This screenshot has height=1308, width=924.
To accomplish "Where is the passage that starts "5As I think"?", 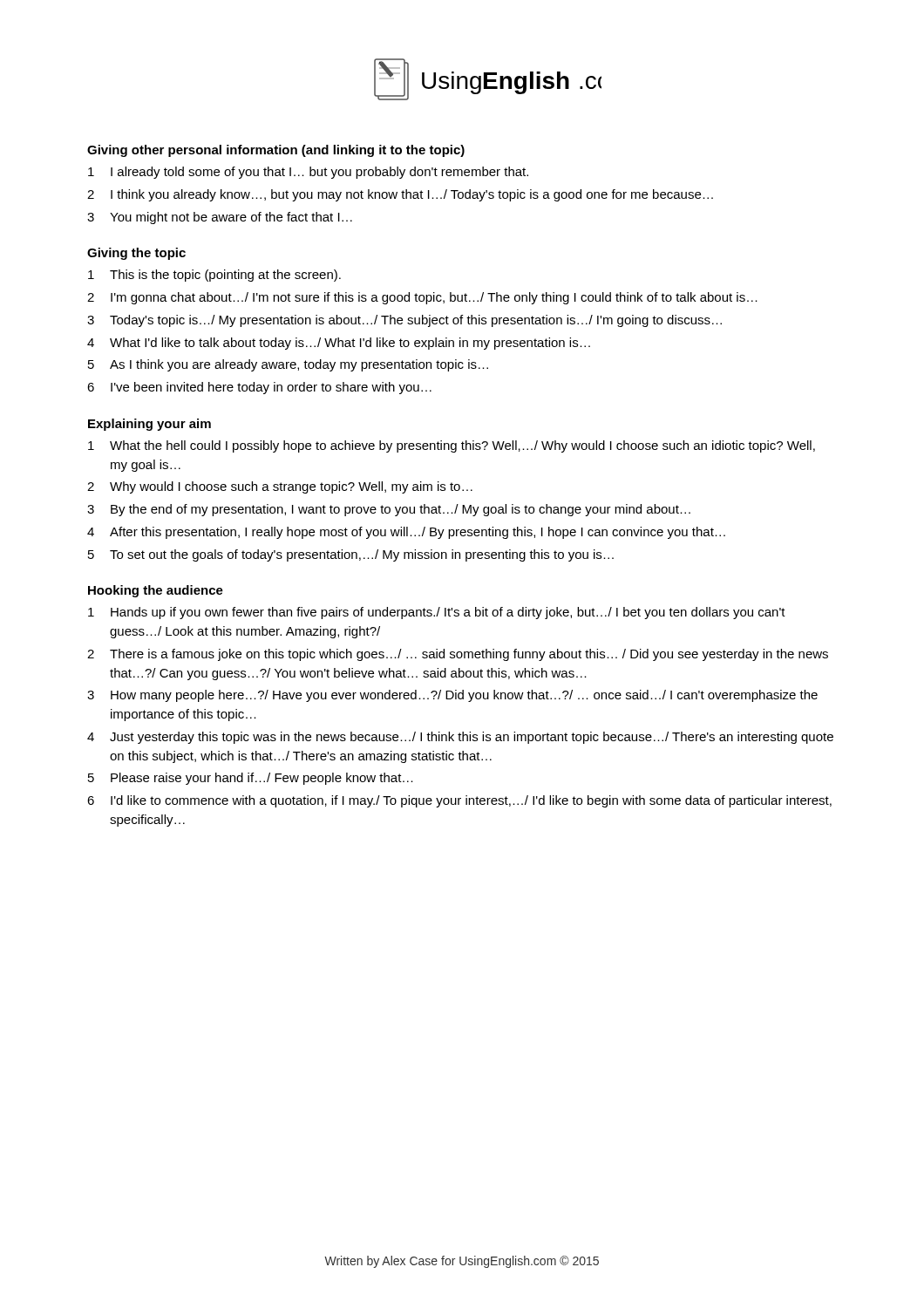I will 462,365.
